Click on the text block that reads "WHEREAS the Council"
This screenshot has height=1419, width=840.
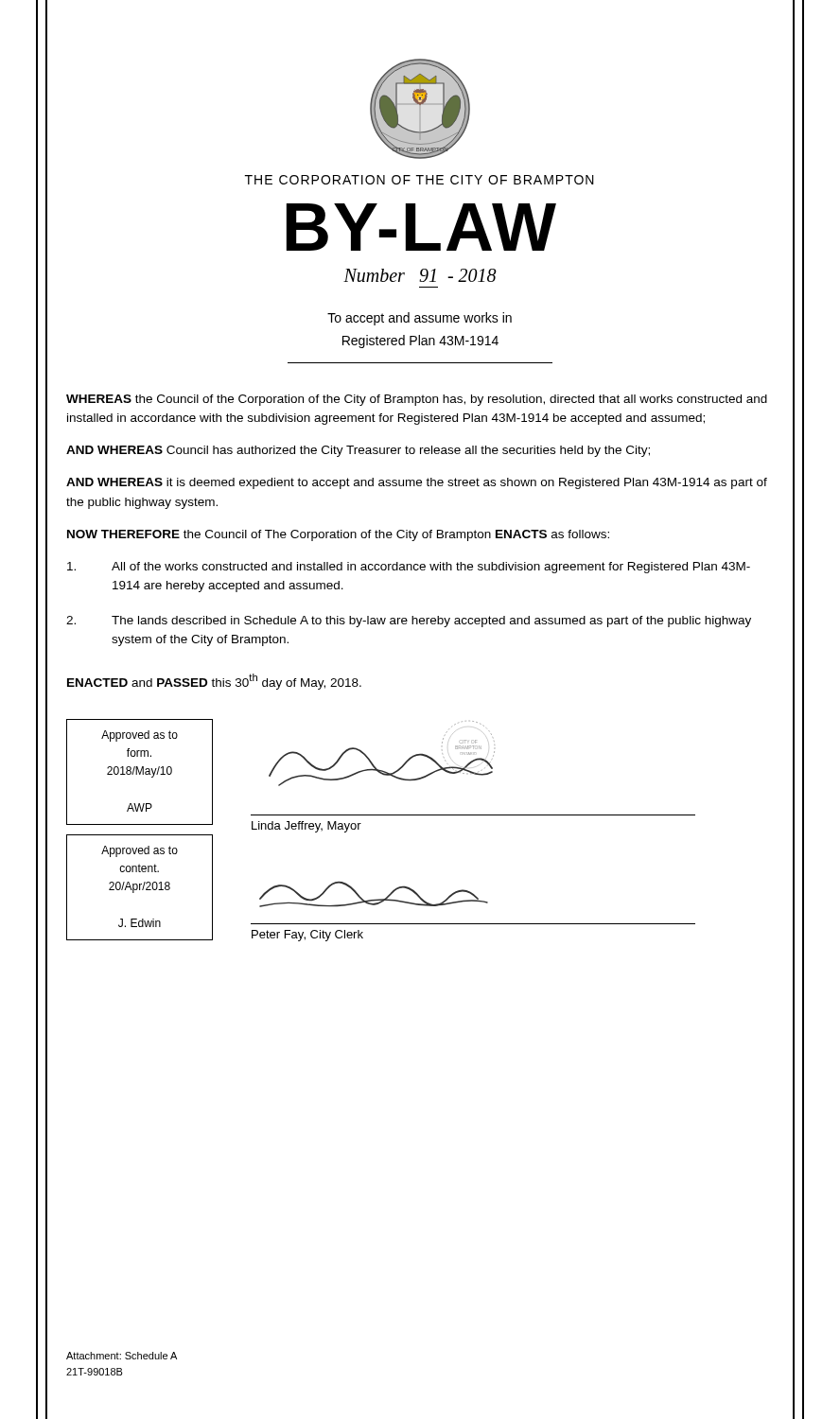pyautogui.click(x=417, y=400)
